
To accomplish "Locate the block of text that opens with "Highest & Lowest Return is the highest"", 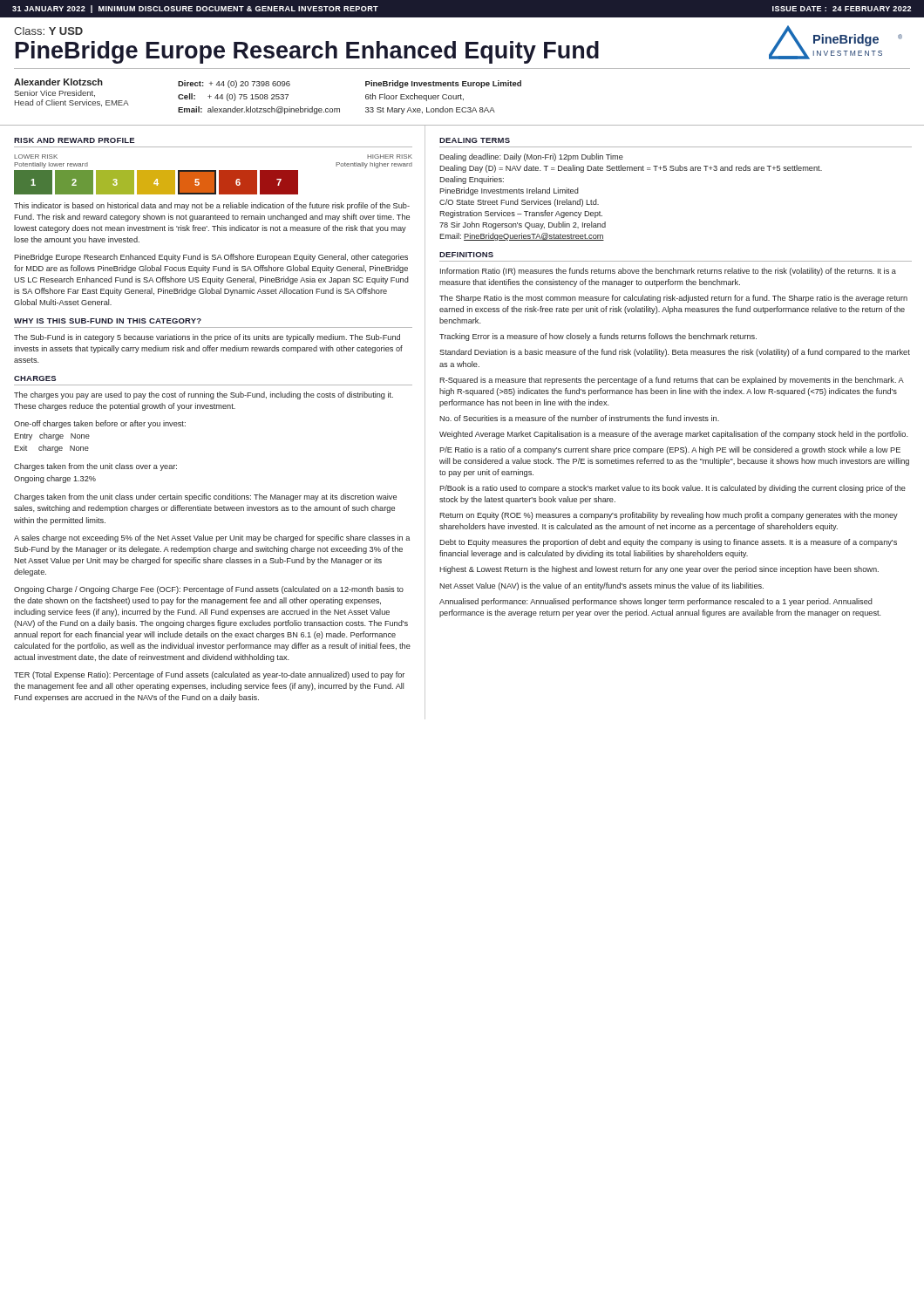I will [659, 570].
